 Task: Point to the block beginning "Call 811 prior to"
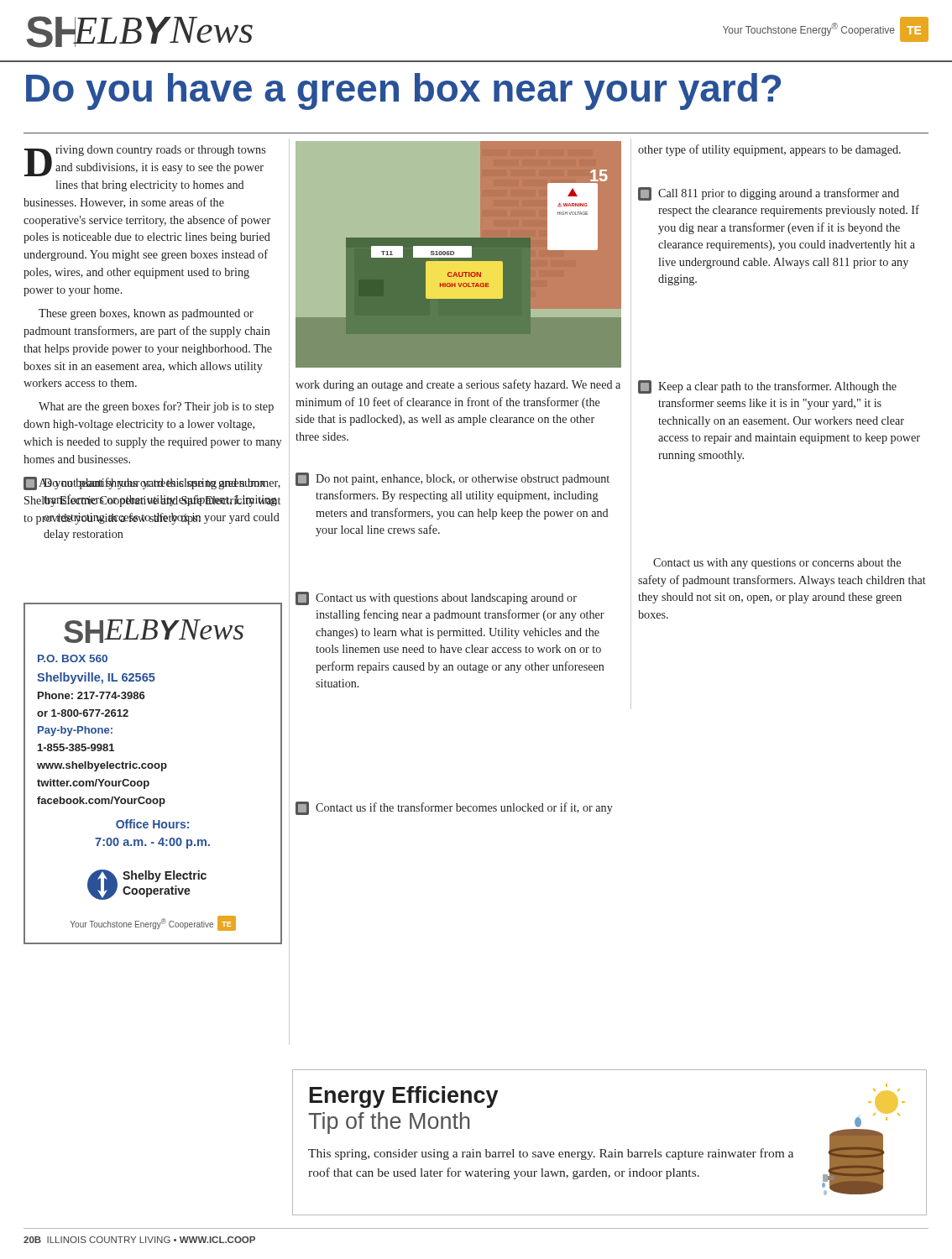[782, 236]
